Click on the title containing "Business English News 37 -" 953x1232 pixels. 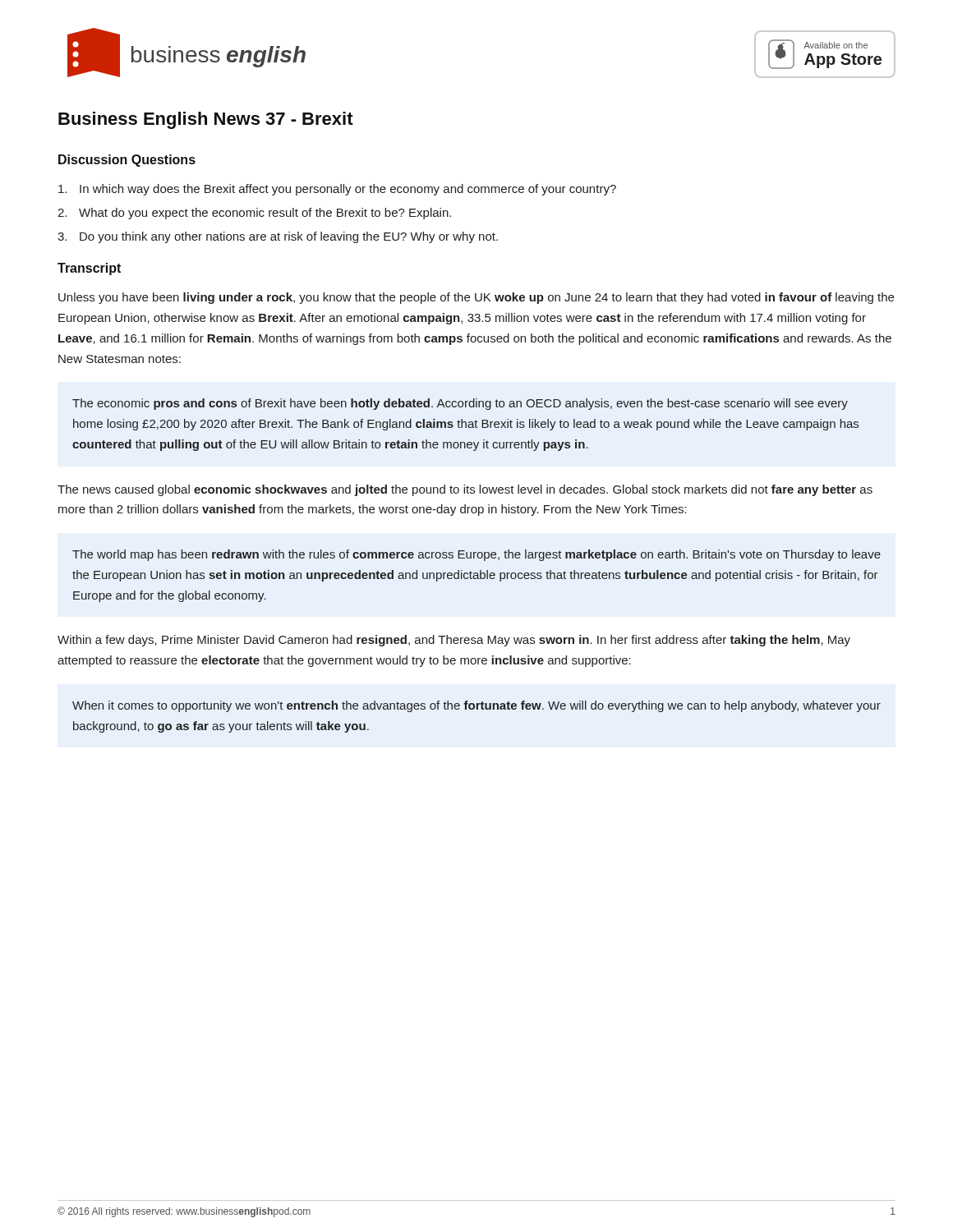tap(205, 119)
